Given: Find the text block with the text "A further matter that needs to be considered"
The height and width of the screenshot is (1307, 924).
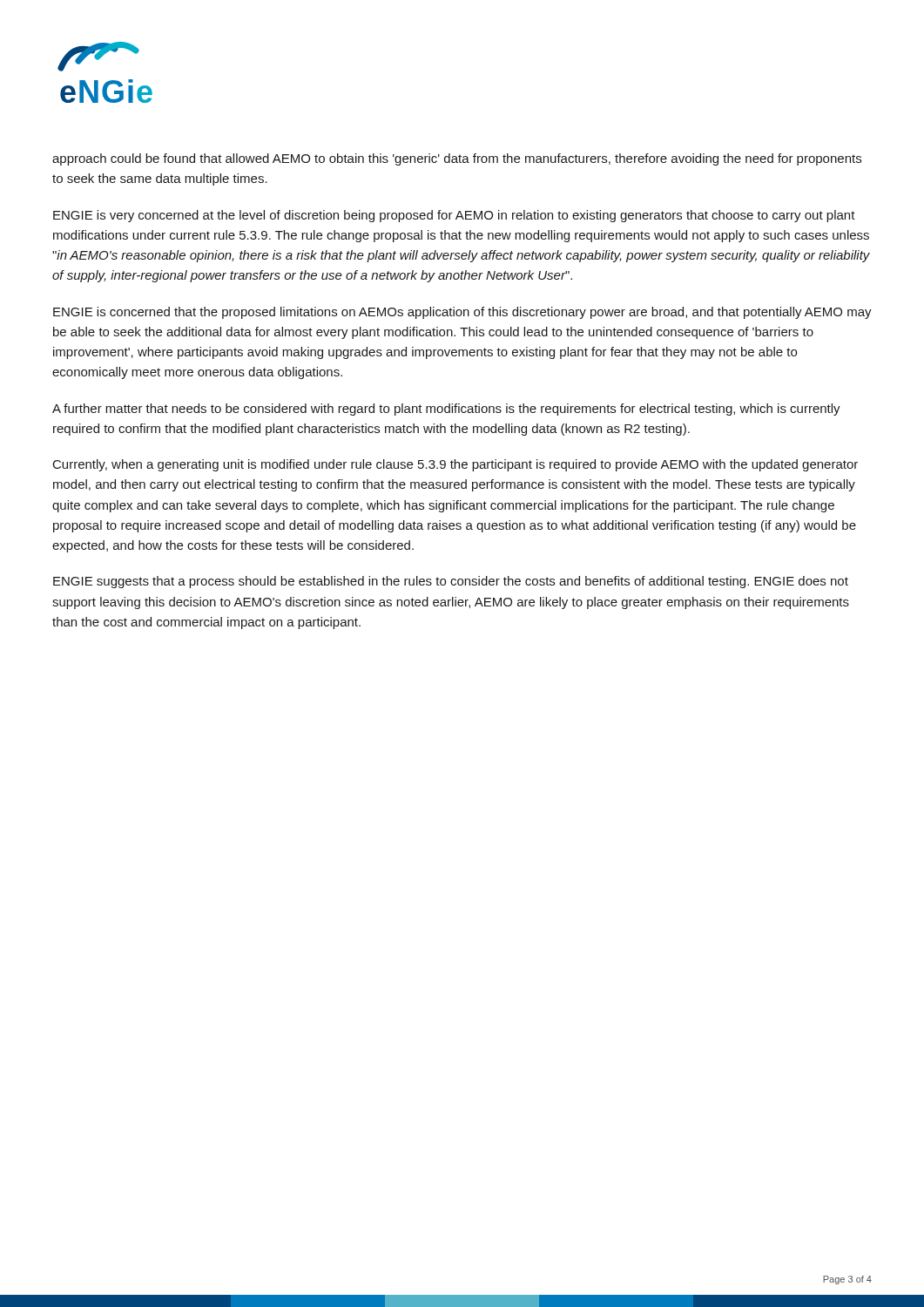Looking at the screenshot, I should (462, 418).
